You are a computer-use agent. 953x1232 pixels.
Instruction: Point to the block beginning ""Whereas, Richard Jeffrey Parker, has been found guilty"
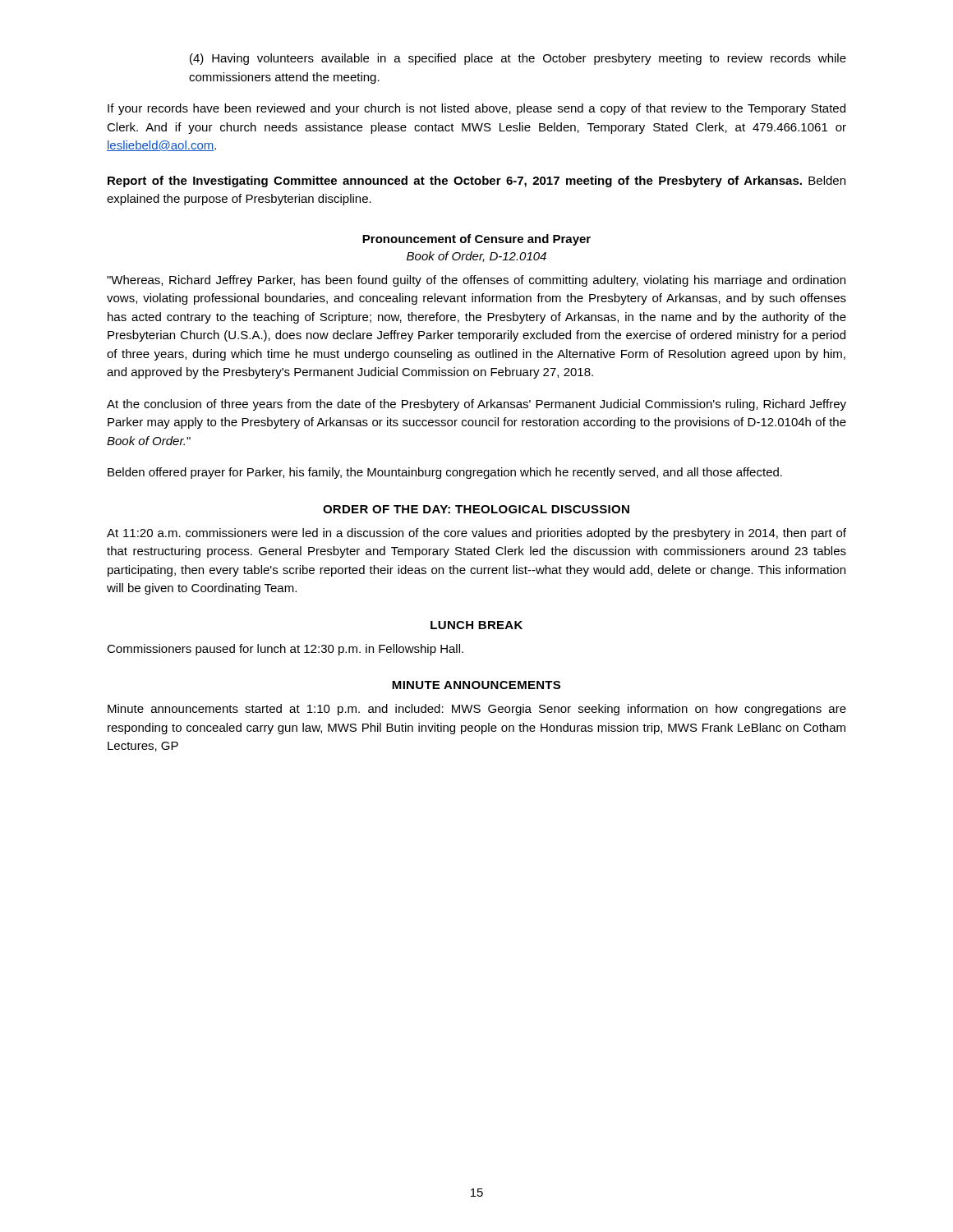point(476,325)
